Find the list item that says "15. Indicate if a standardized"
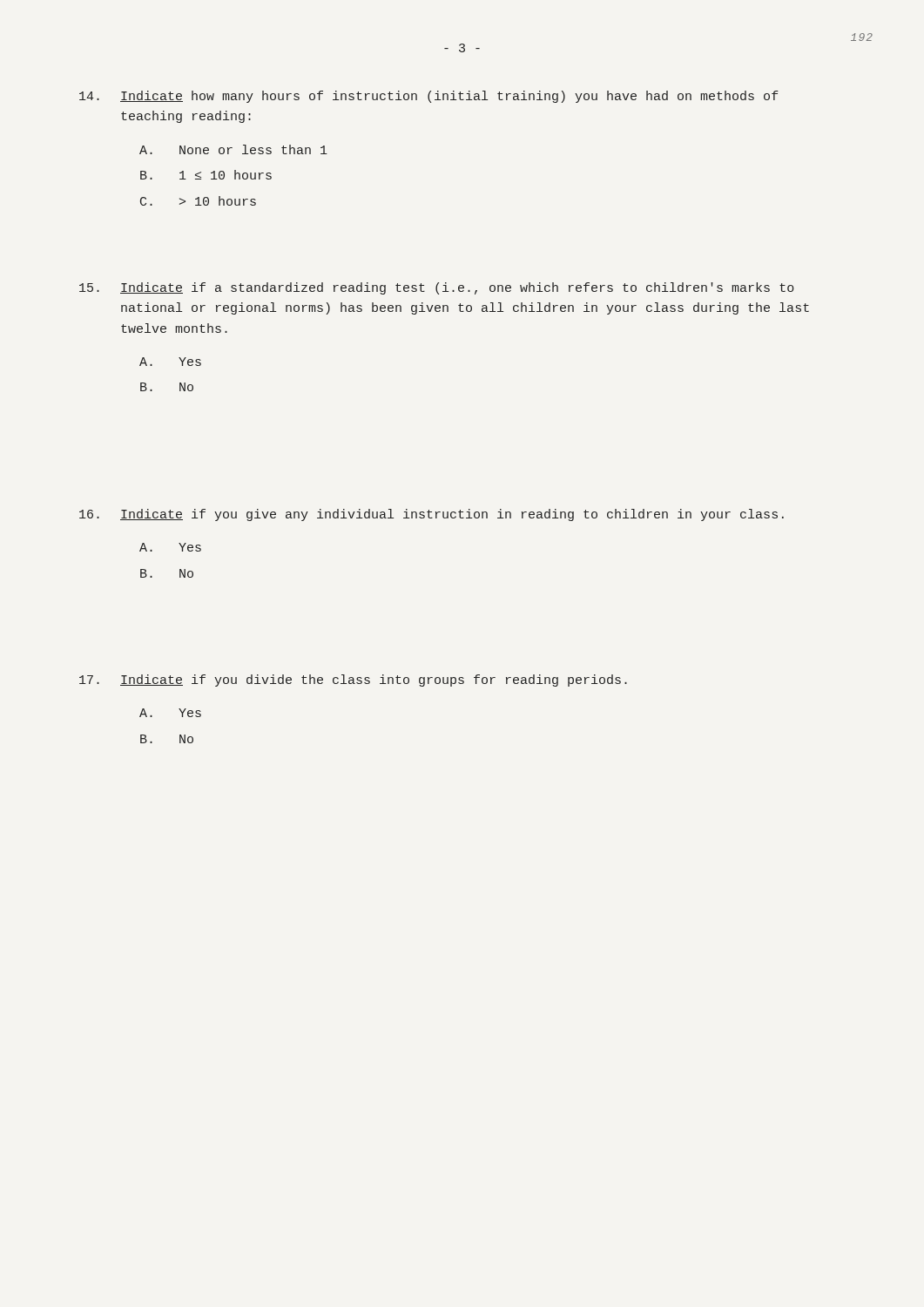This screenshot has width=924, height=1307. pos(462,309)
